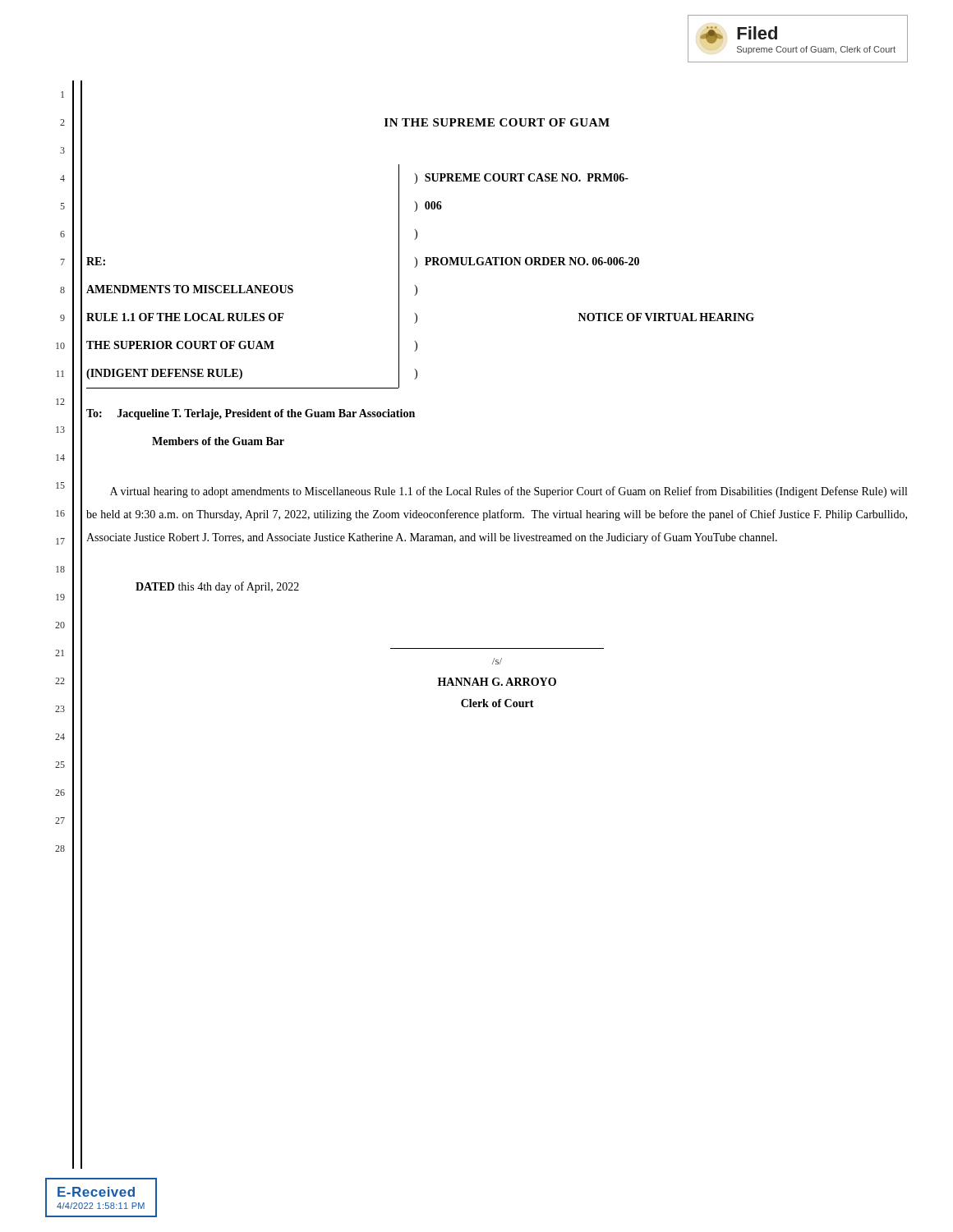Click on the text block that reads "RE: AMENDMENTS TO MISCELLANEOUS RULE 1.1"

coord(190,317)
